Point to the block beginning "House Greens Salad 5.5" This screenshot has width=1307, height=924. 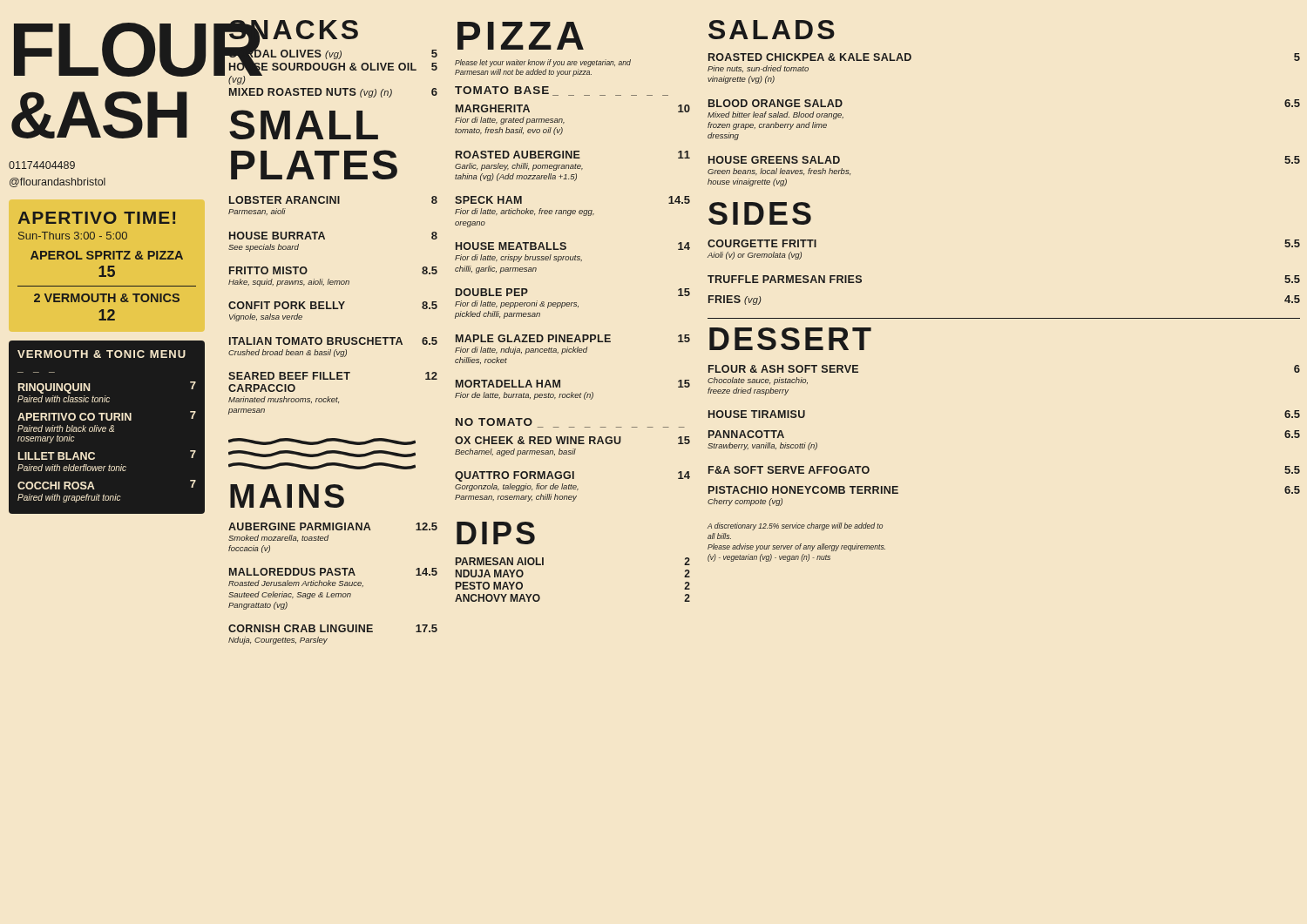tap(772, 160)
